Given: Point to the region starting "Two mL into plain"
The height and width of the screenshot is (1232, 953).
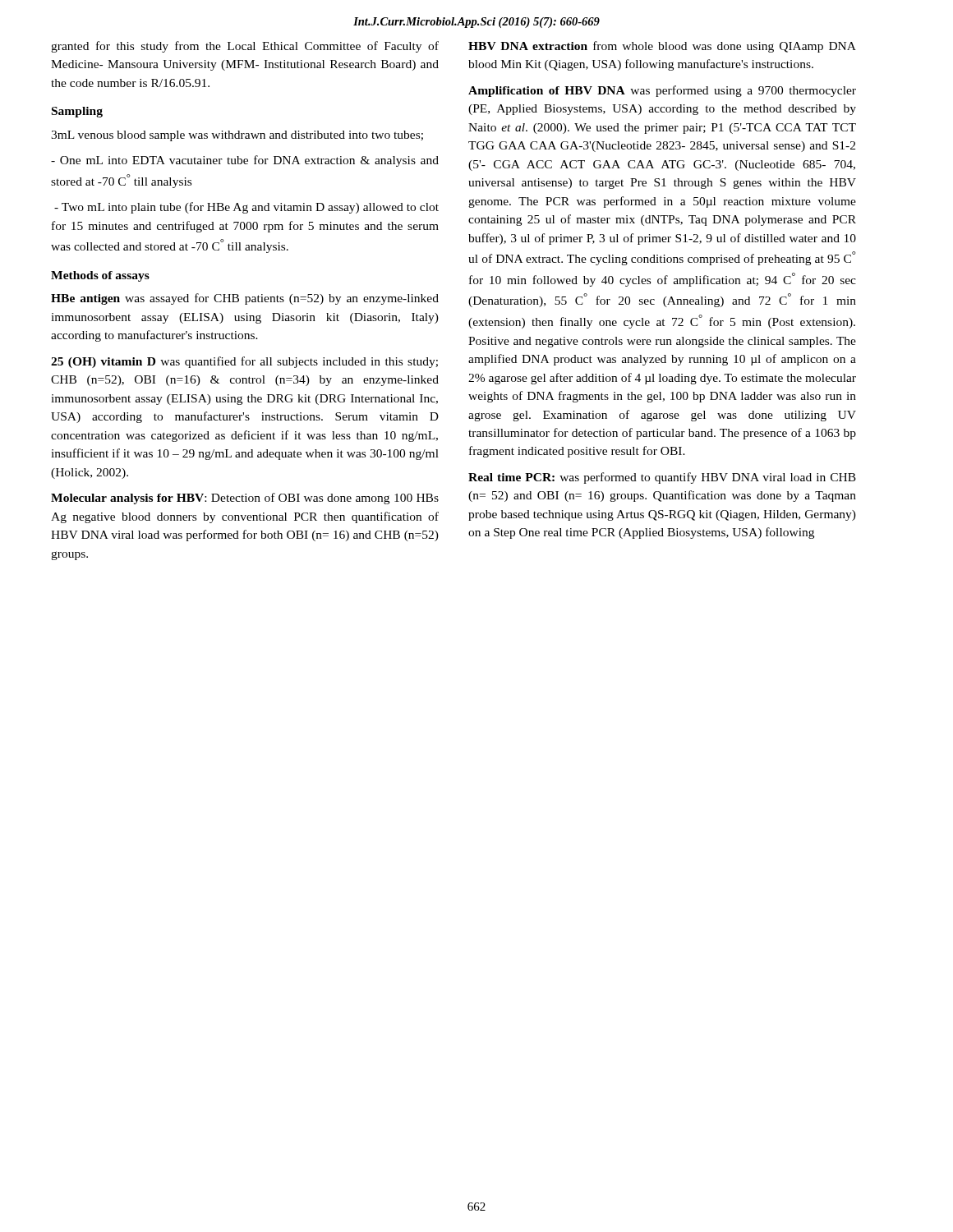Looking at the screenshot, I should tap(245, 227).
